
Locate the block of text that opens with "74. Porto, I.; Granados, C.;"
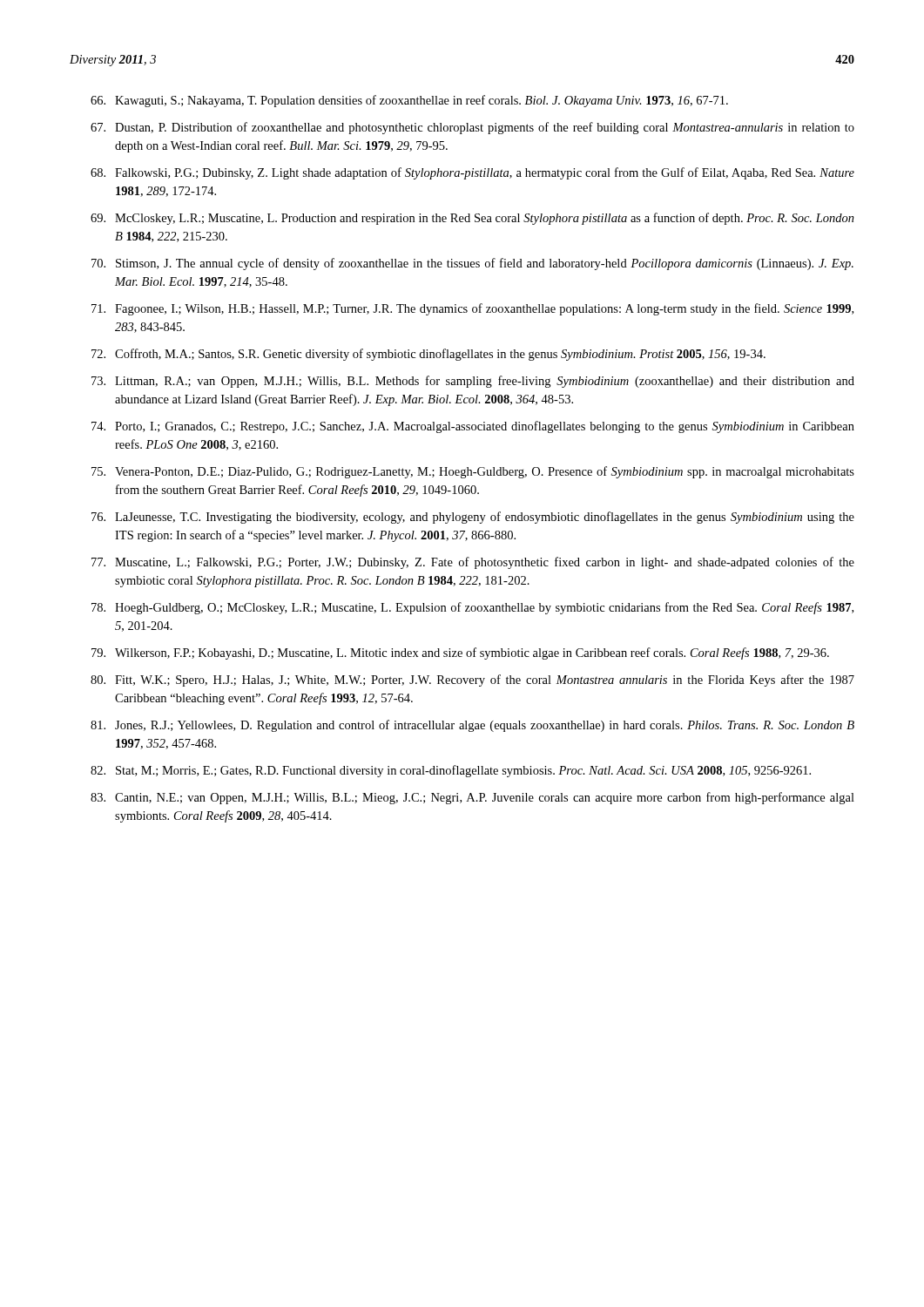pos(462,436)
